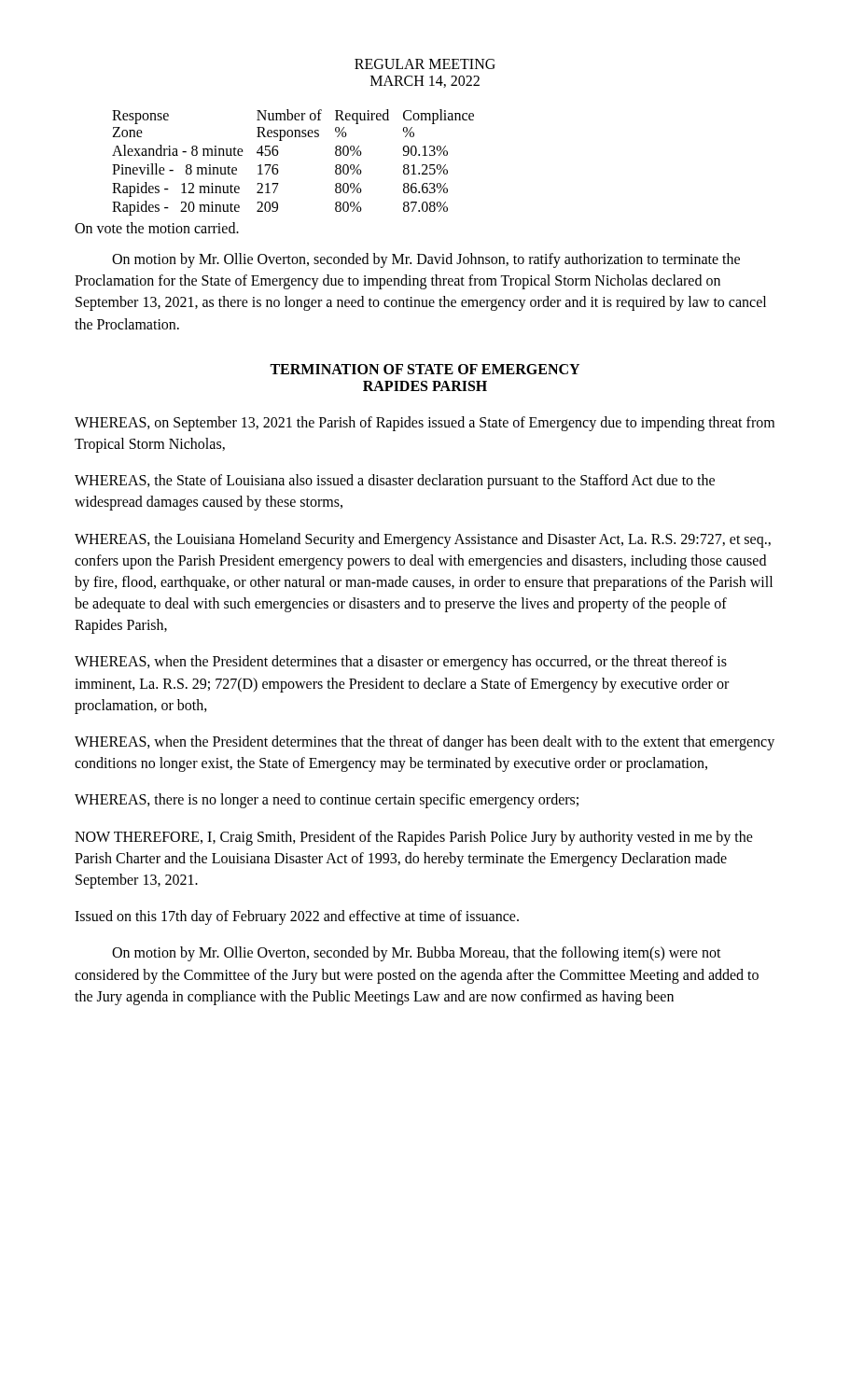Select the text block that reads "NOW THEREFORE, I, Craig"
The image size is (850, 1400).
(x=414, y=858)
